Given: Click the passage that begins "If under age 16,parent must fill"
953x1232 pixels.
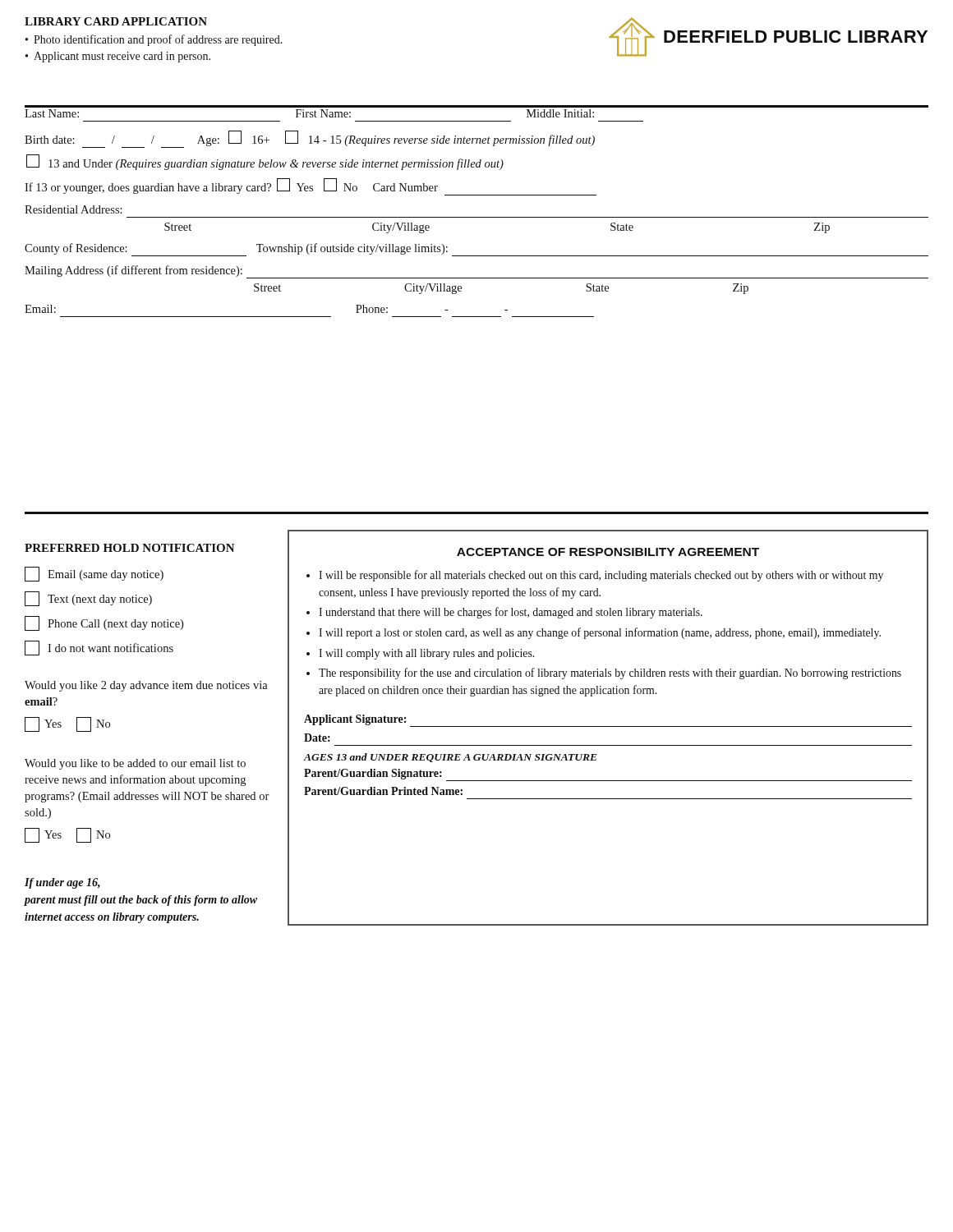Looking at the screenshot, I should [141, 900].
